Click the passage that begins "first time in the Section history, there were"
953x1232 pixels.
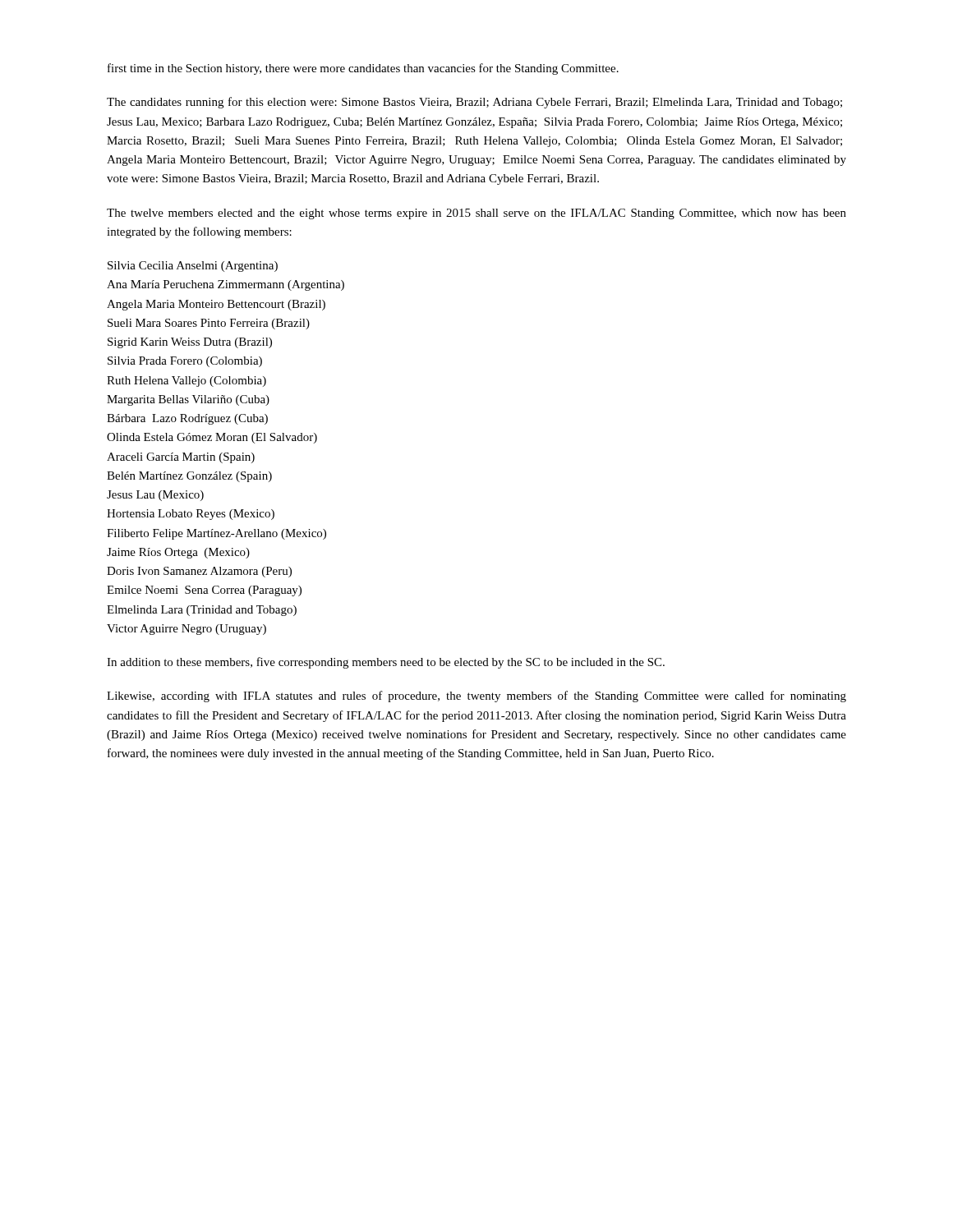(363, 68)
